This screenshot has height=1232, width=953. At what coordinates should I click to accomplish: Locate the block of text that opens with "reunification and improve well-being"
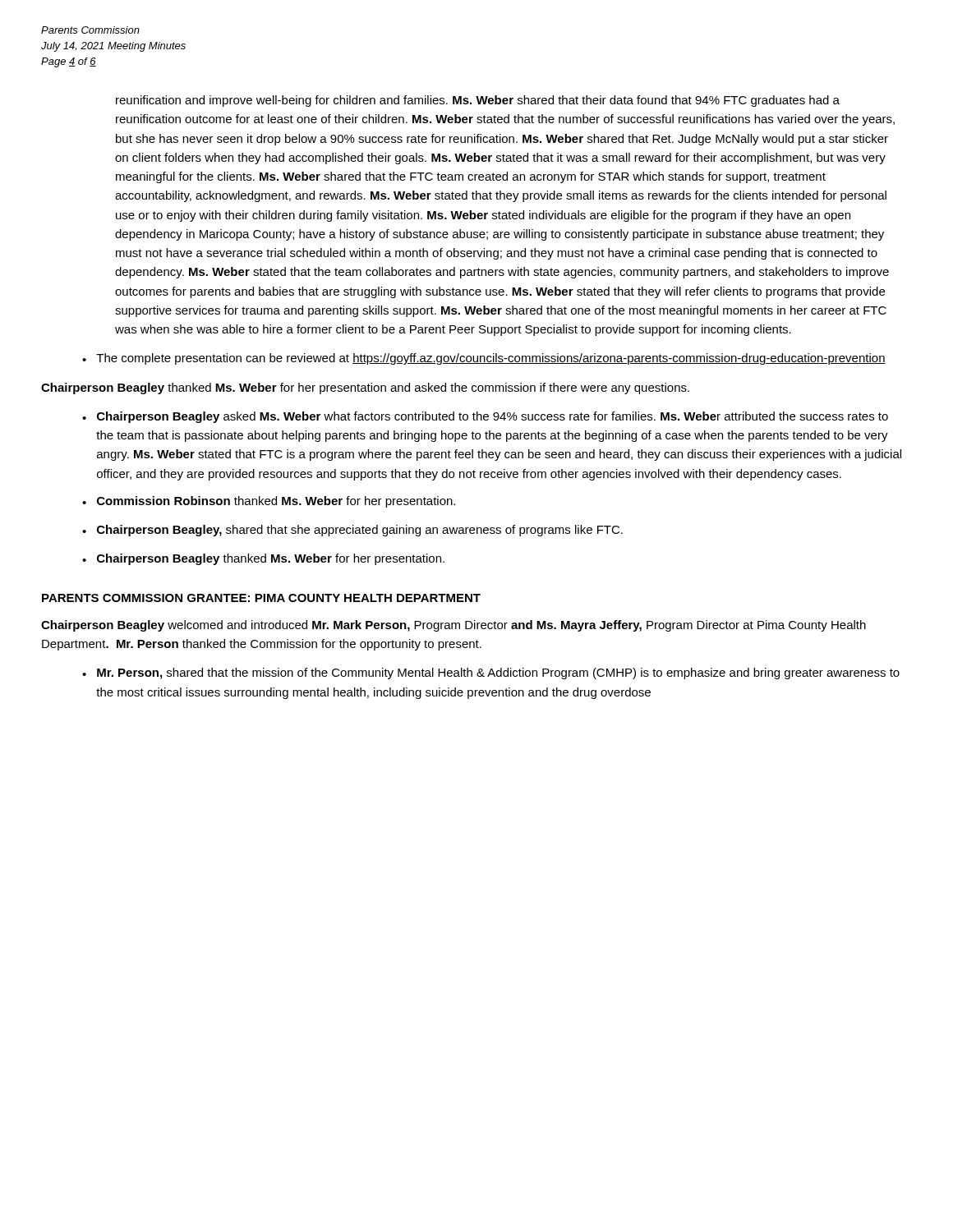505,214
